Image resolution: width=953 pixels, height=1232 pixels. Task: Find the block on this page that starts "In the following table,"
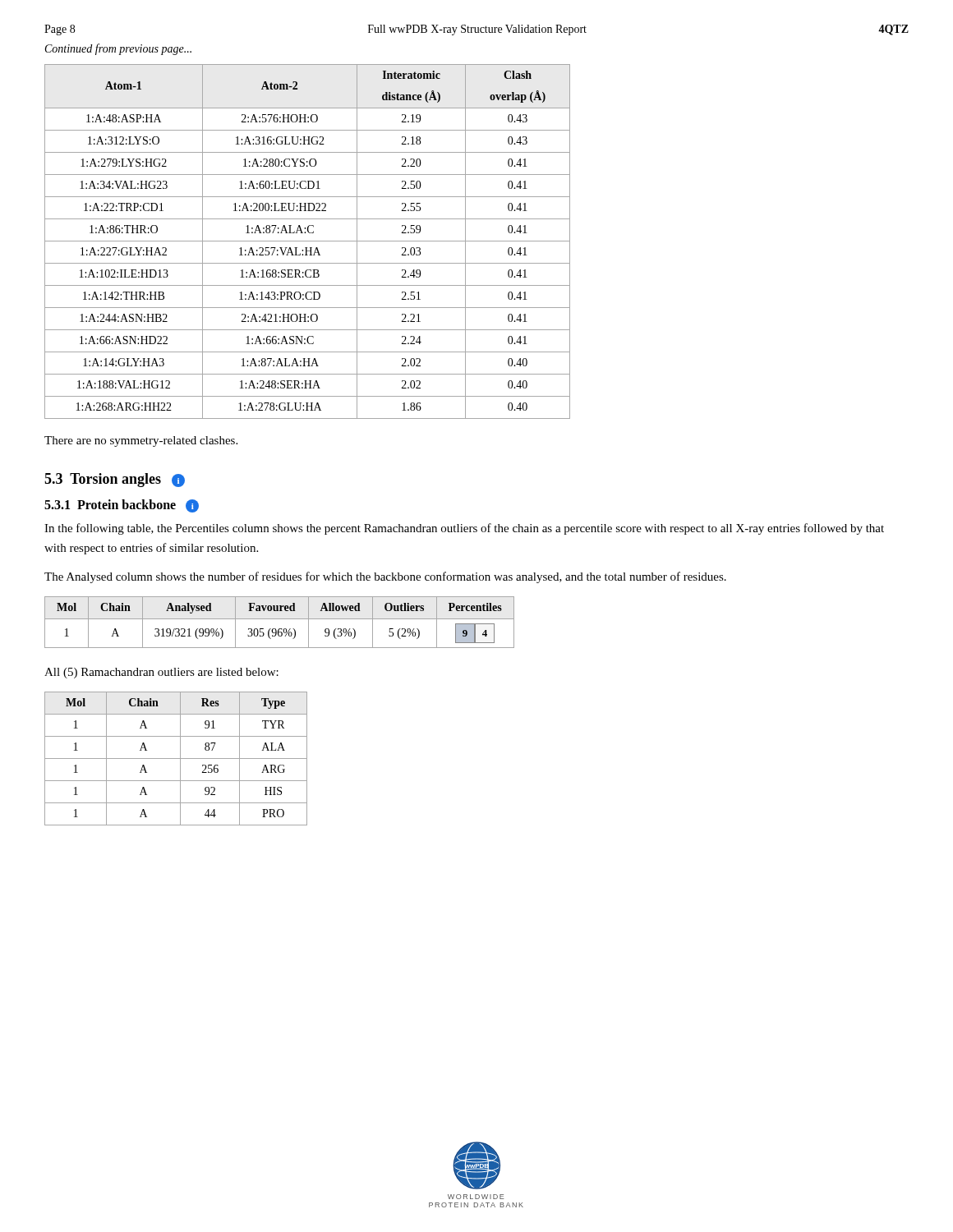(x=464, y=538)
